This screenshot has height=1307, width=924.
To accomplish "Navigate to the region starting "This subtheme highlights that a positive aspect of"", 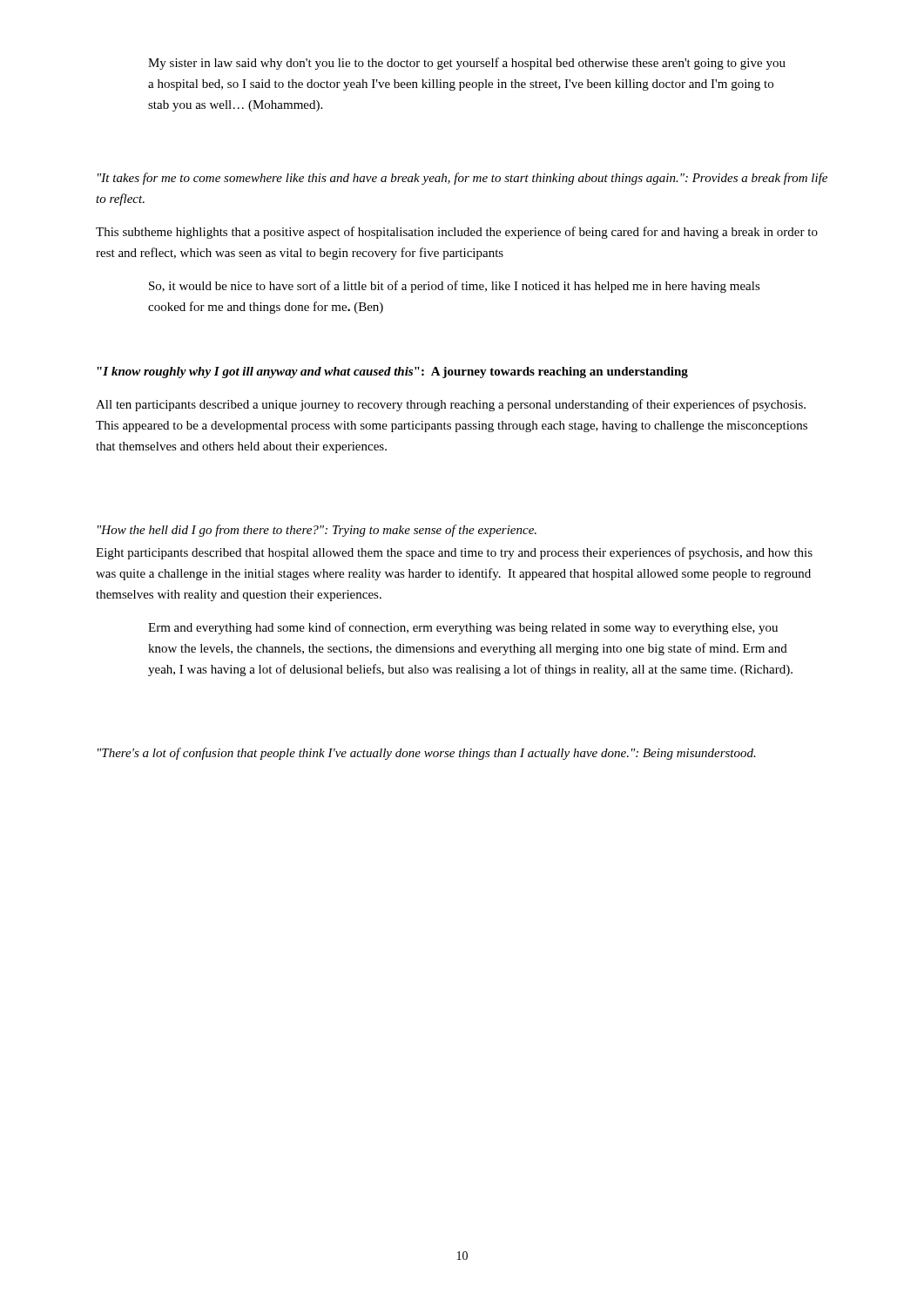I will coord(462,242).
